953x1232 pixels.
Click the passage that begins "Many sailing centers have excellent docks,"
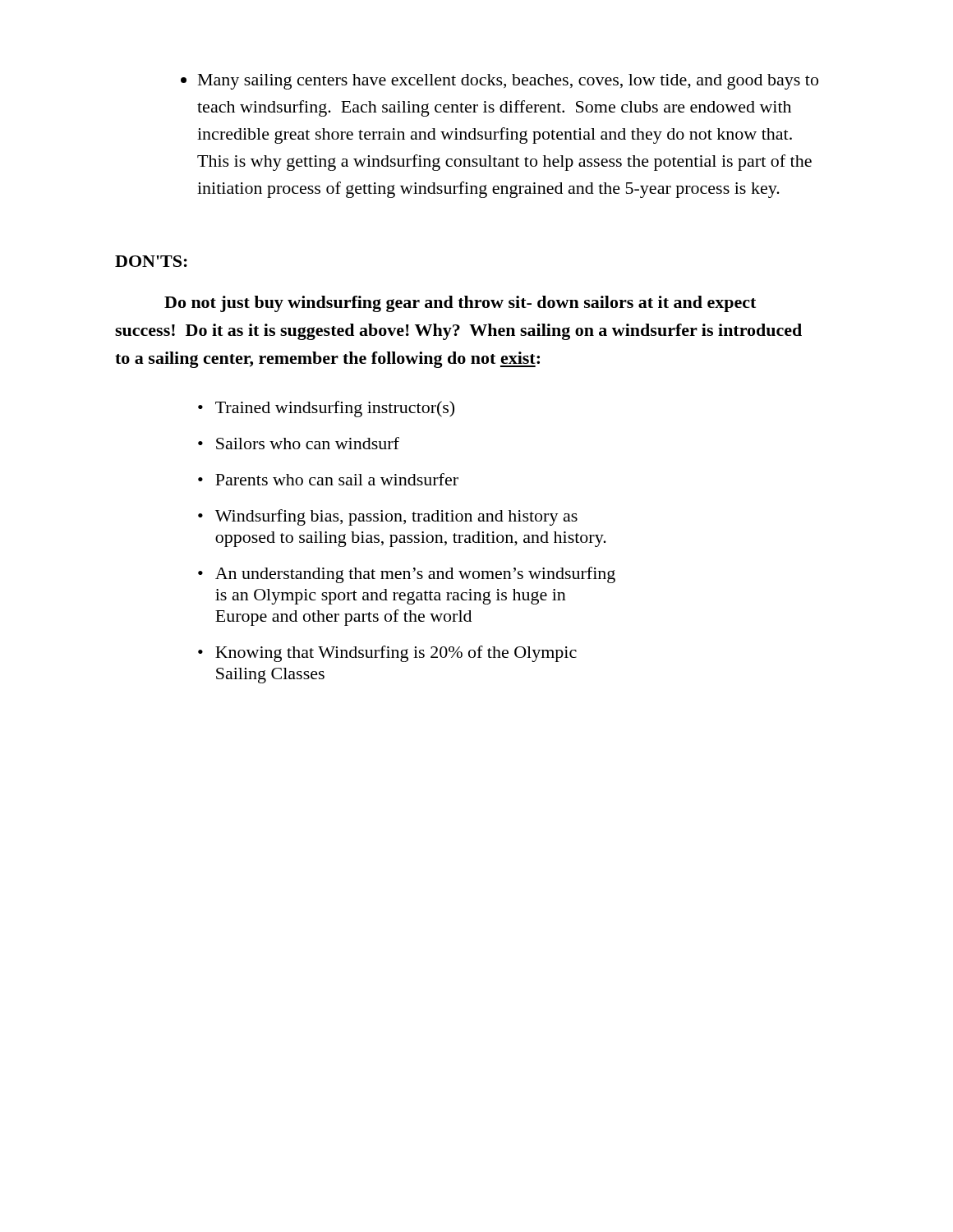pyautogui.click(x=493, y=133)
